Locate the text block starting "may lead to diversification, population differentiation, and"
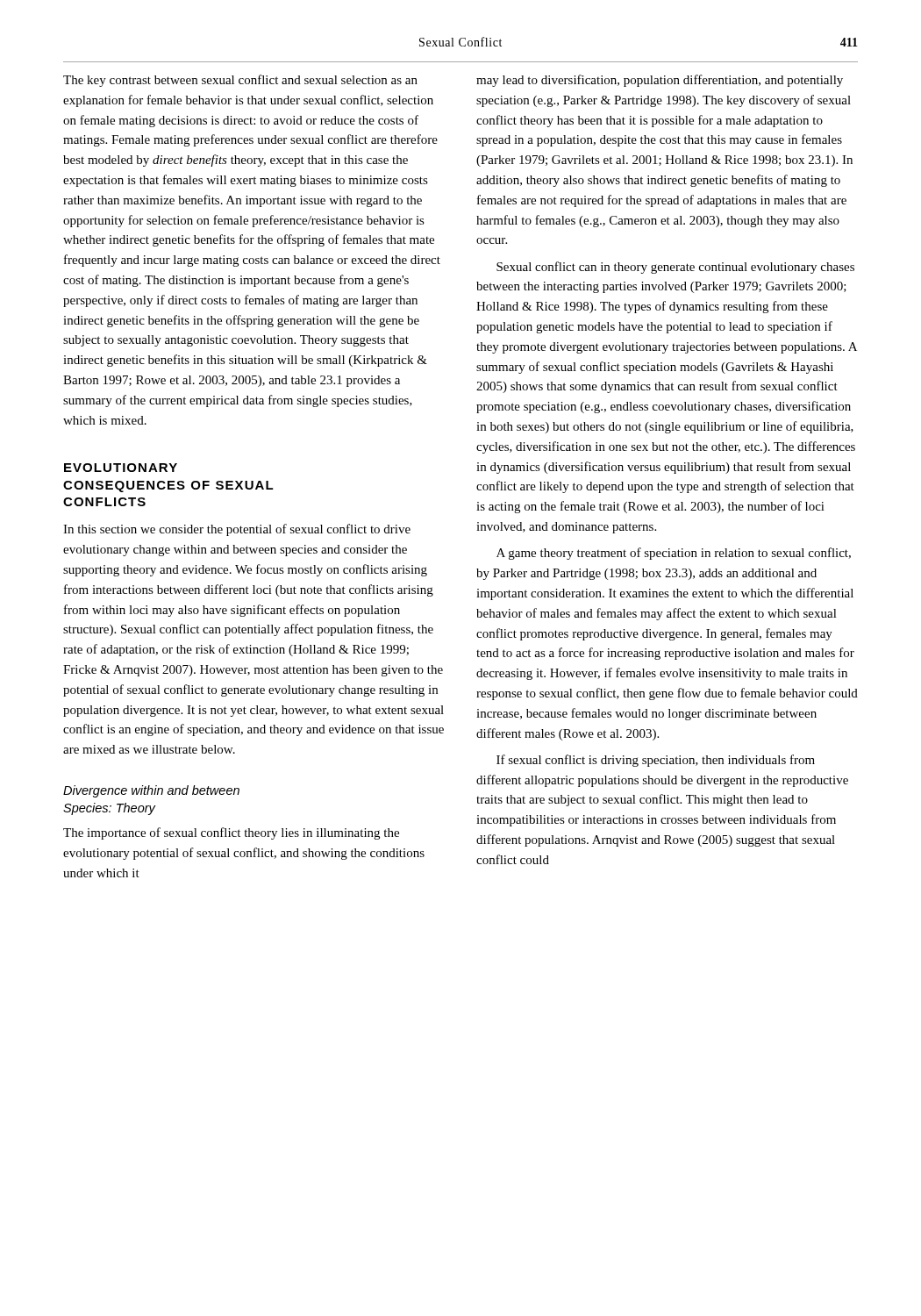Image resolution: width=921 pixels, height=1316 pixels. point(667,470)
